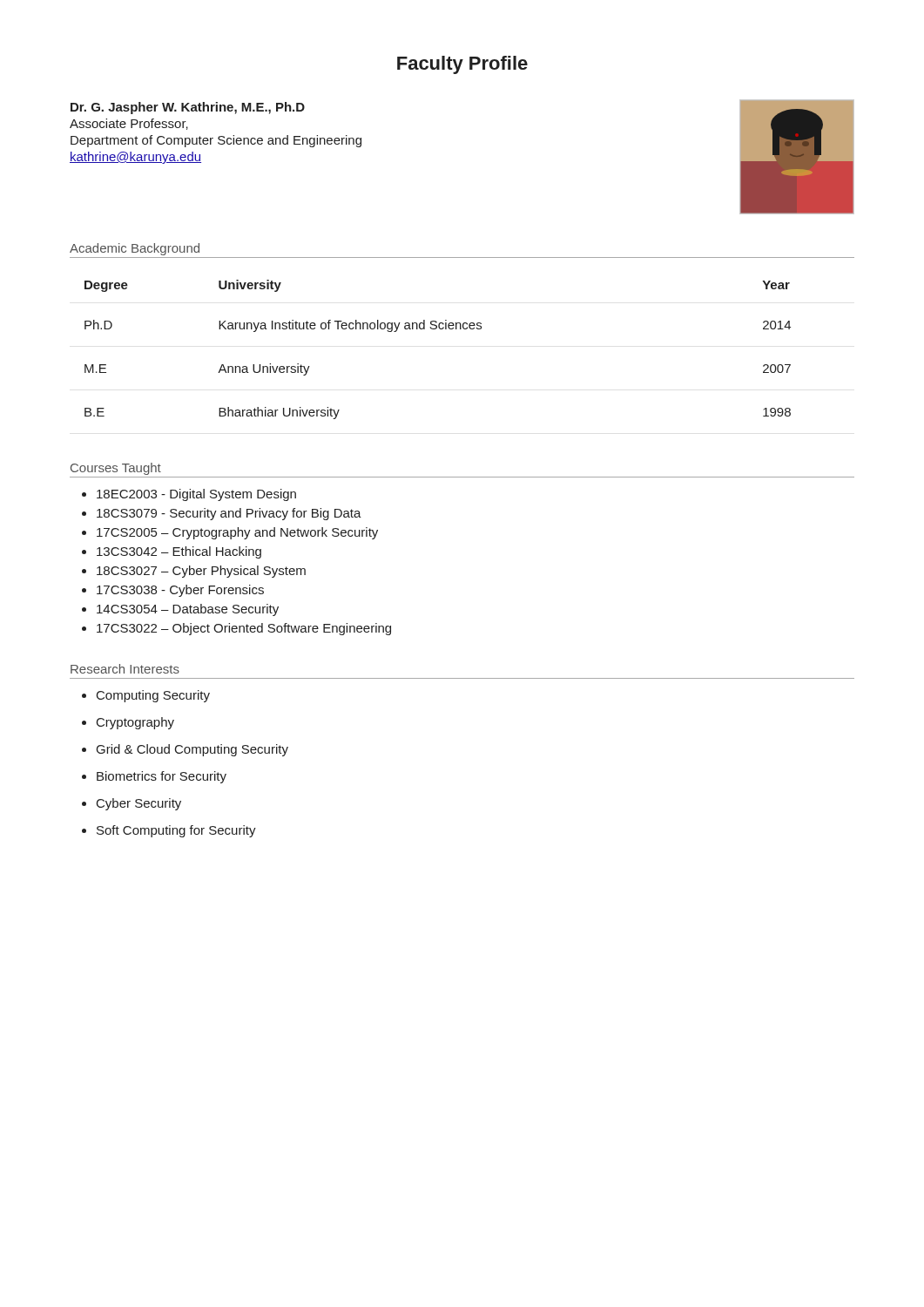The height and width of the screenshot is (1307, 924).
Task: Navigate to the passage starting "Faculty Profile"
Action: tap(462, 64)
